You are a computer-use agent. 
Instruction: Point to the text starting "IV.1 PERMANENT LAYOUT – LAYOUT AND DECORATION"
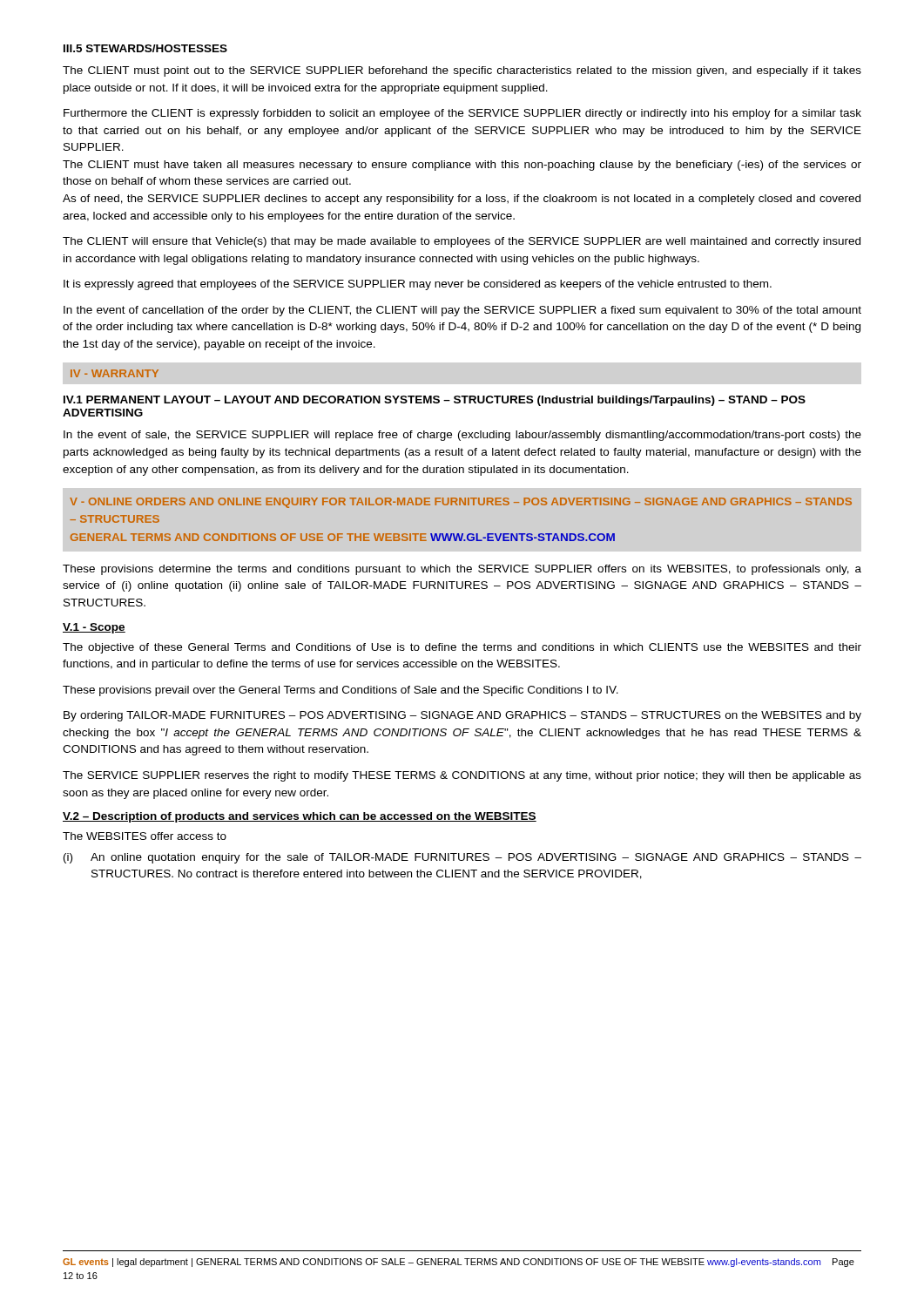(x=434, y=406)
